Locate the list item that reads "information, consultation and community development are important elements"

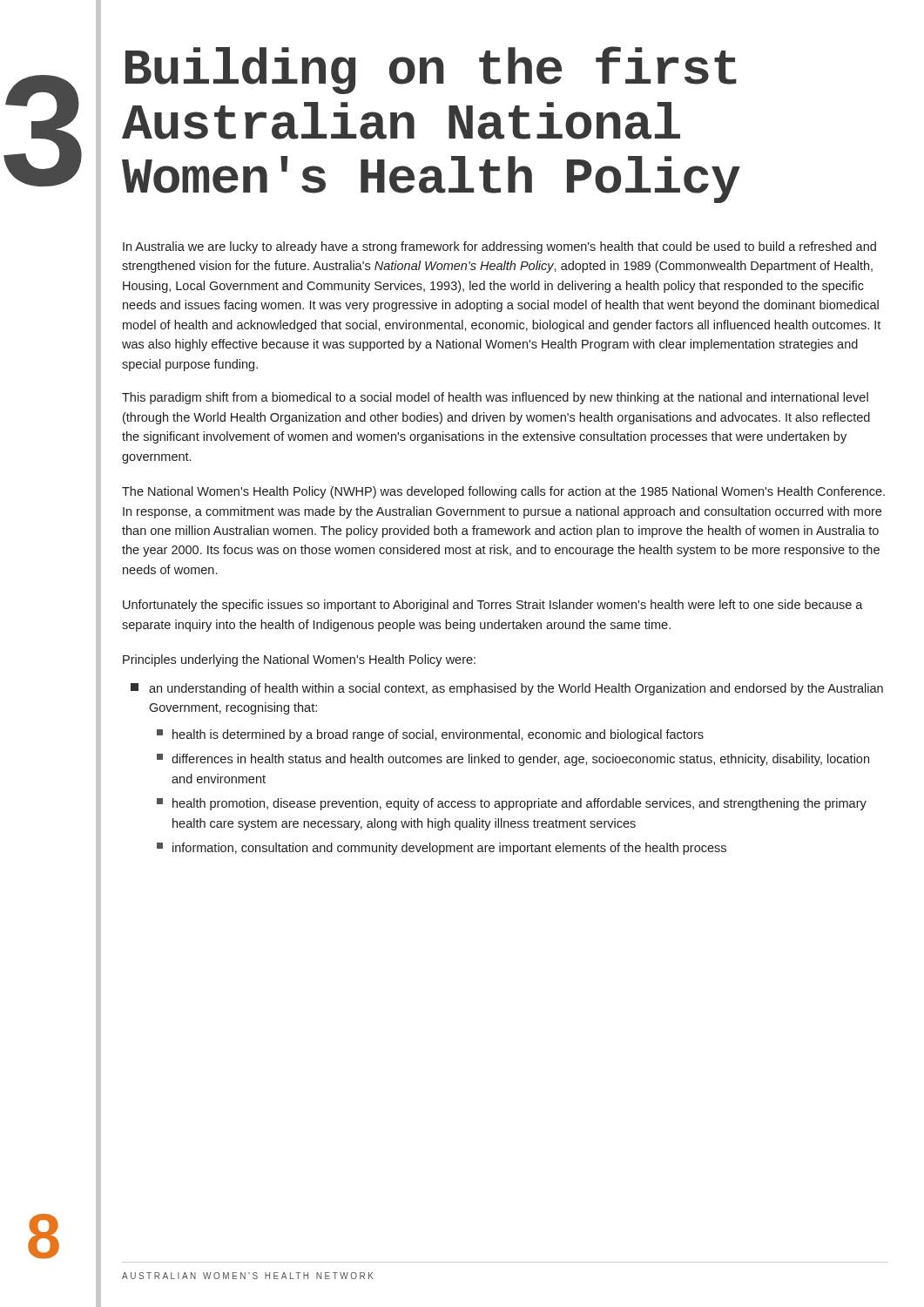(x=442, y=848)
